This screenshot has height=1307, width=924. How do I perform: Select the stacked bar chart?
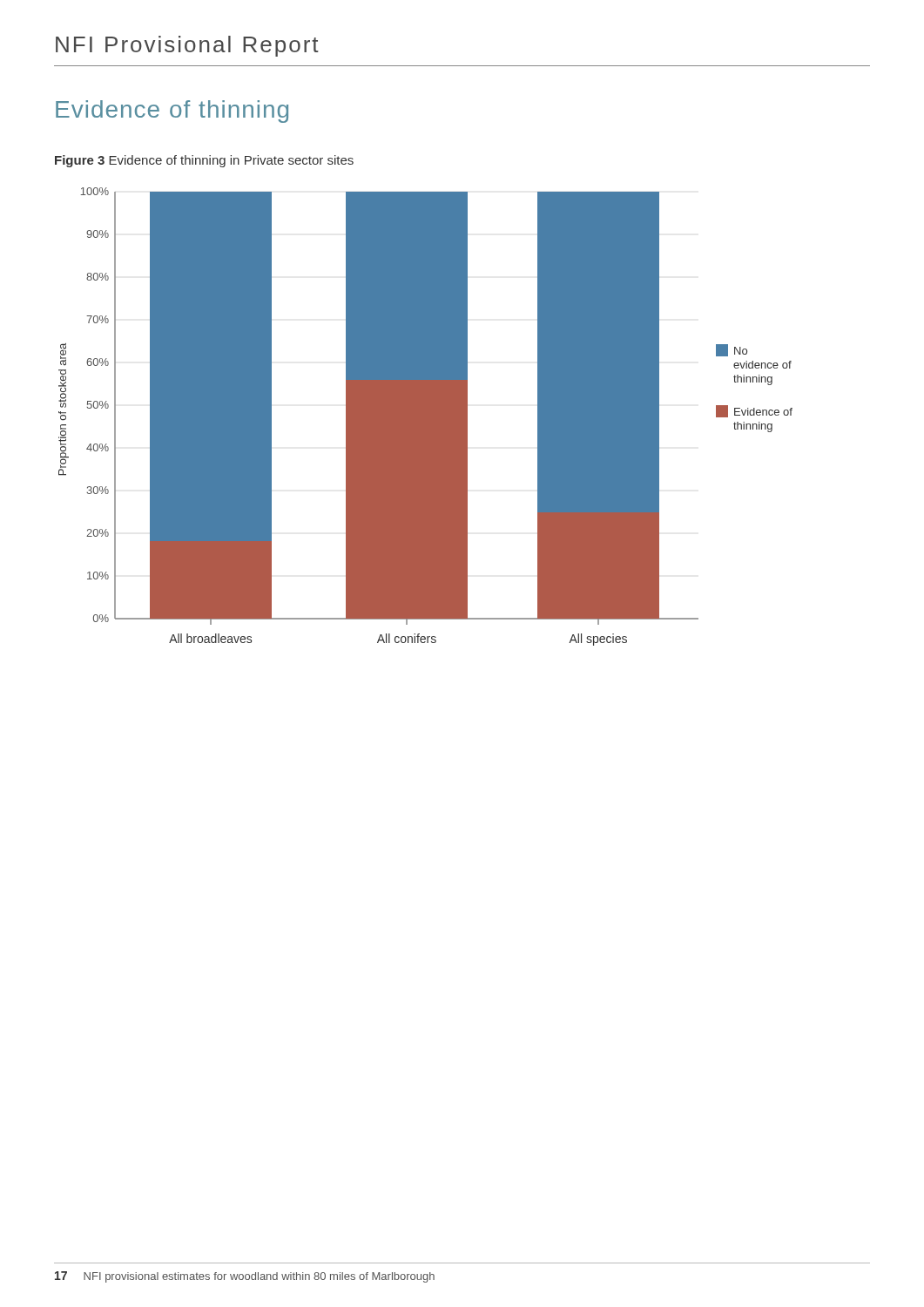(x=446, y=436)
